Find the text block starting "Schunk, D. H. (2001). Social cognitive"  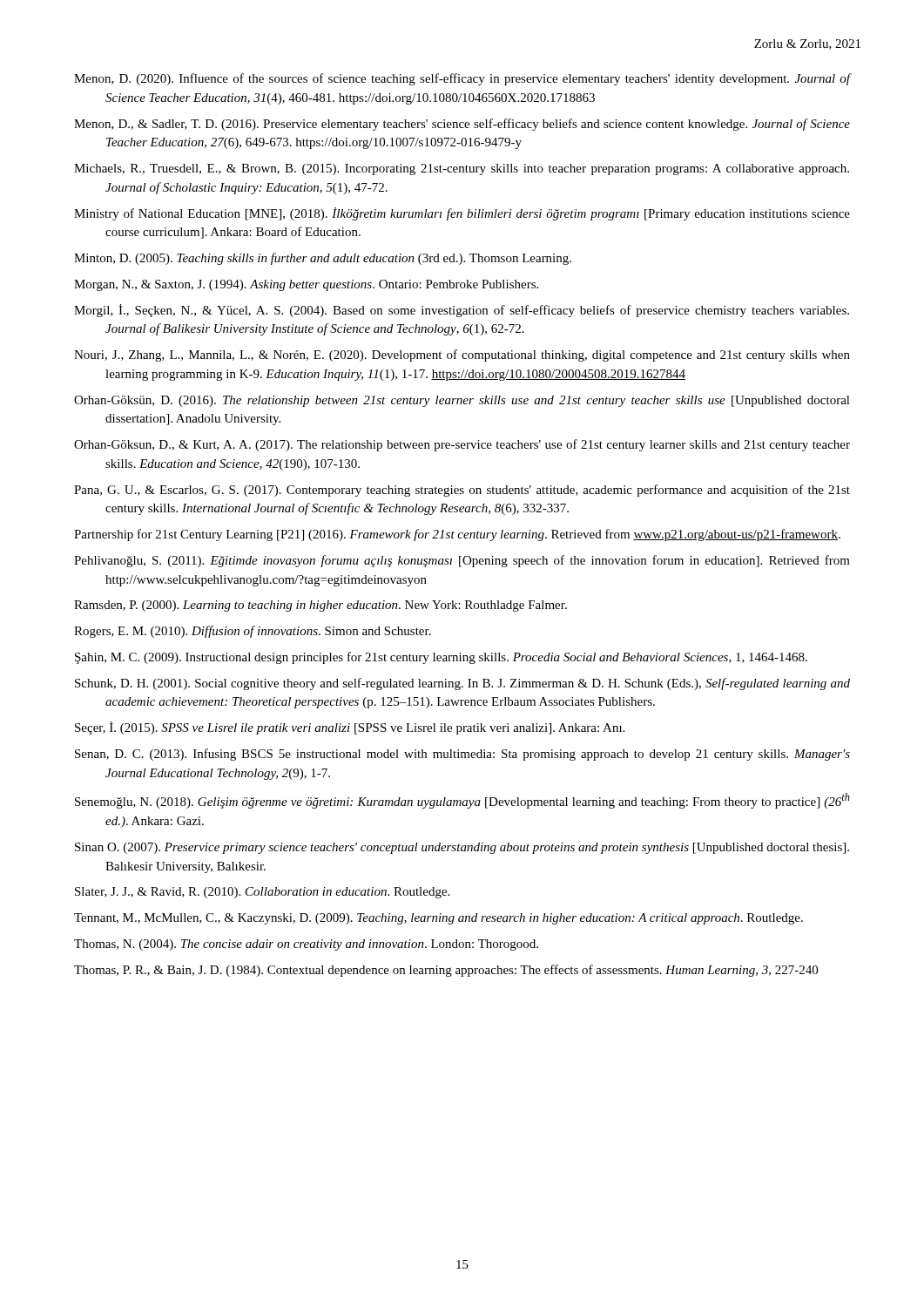(x=462, y=692)
